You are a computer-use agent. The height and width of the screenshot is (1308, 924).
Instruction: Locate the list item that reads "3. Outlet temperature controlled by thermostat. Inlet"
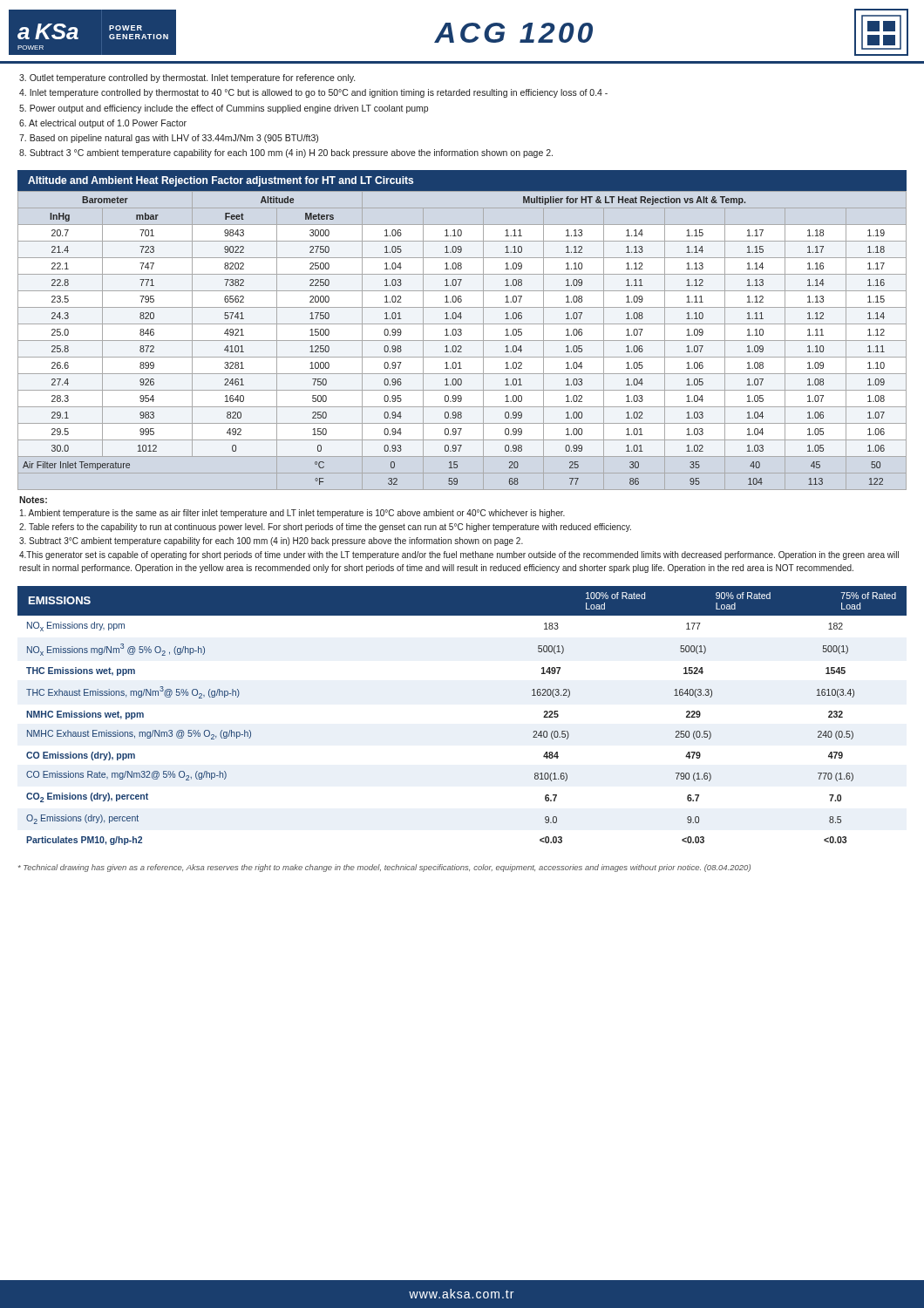point(188,78)
